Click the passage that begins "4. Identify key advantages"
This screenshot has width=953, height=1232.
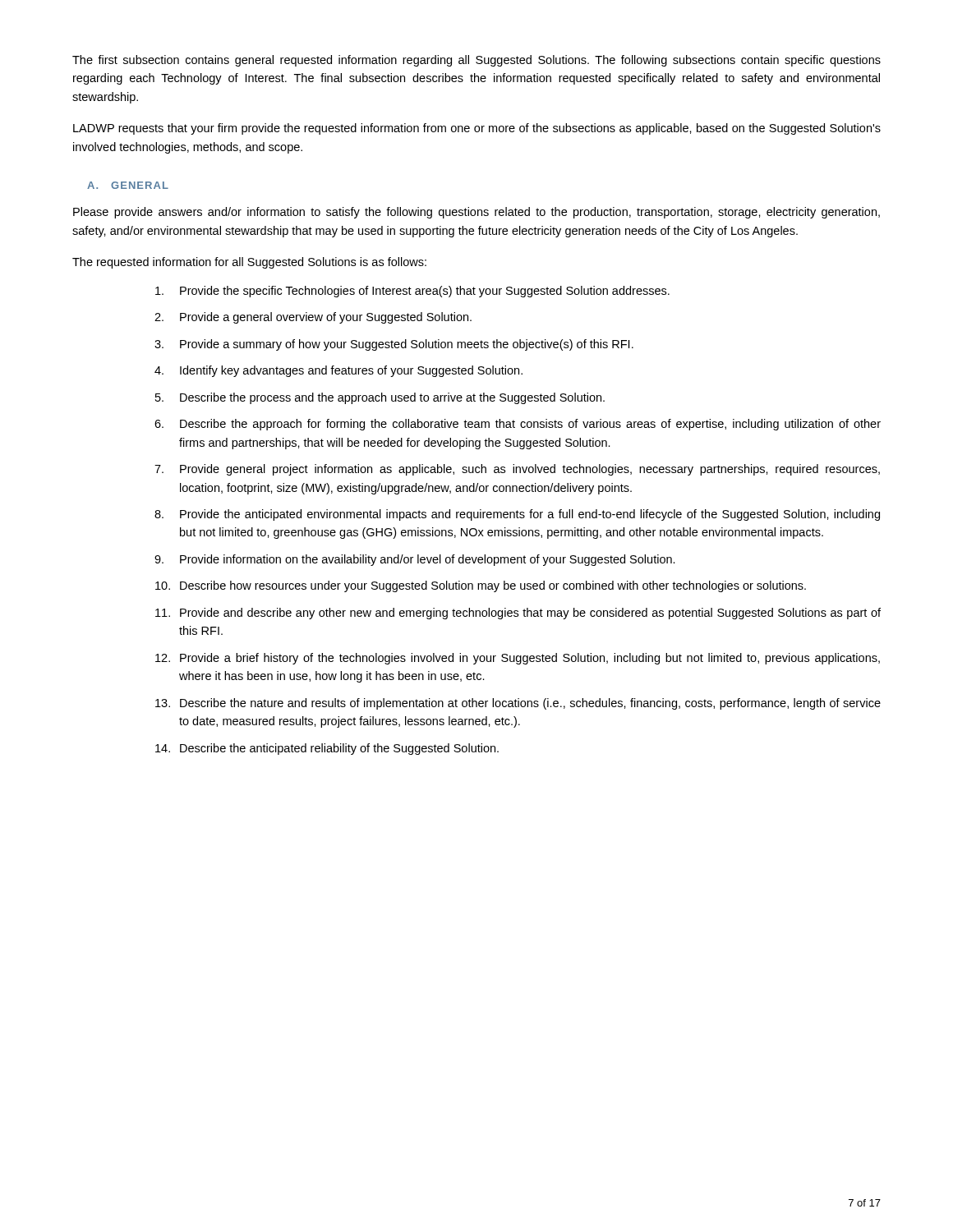(x=518, y=371)
